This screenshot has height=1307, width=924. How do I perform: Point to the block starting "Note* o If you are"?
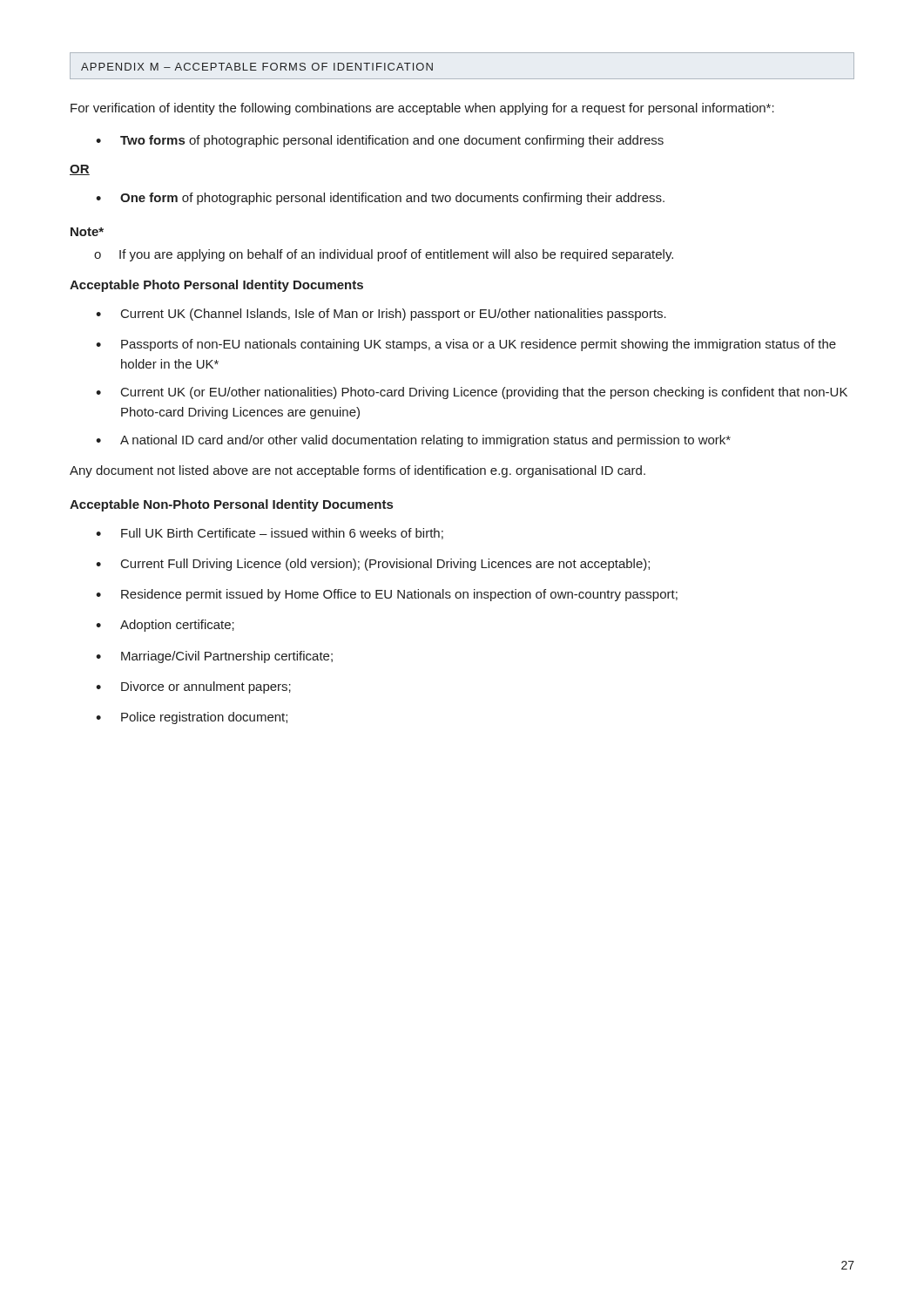(x=462, y=243)
